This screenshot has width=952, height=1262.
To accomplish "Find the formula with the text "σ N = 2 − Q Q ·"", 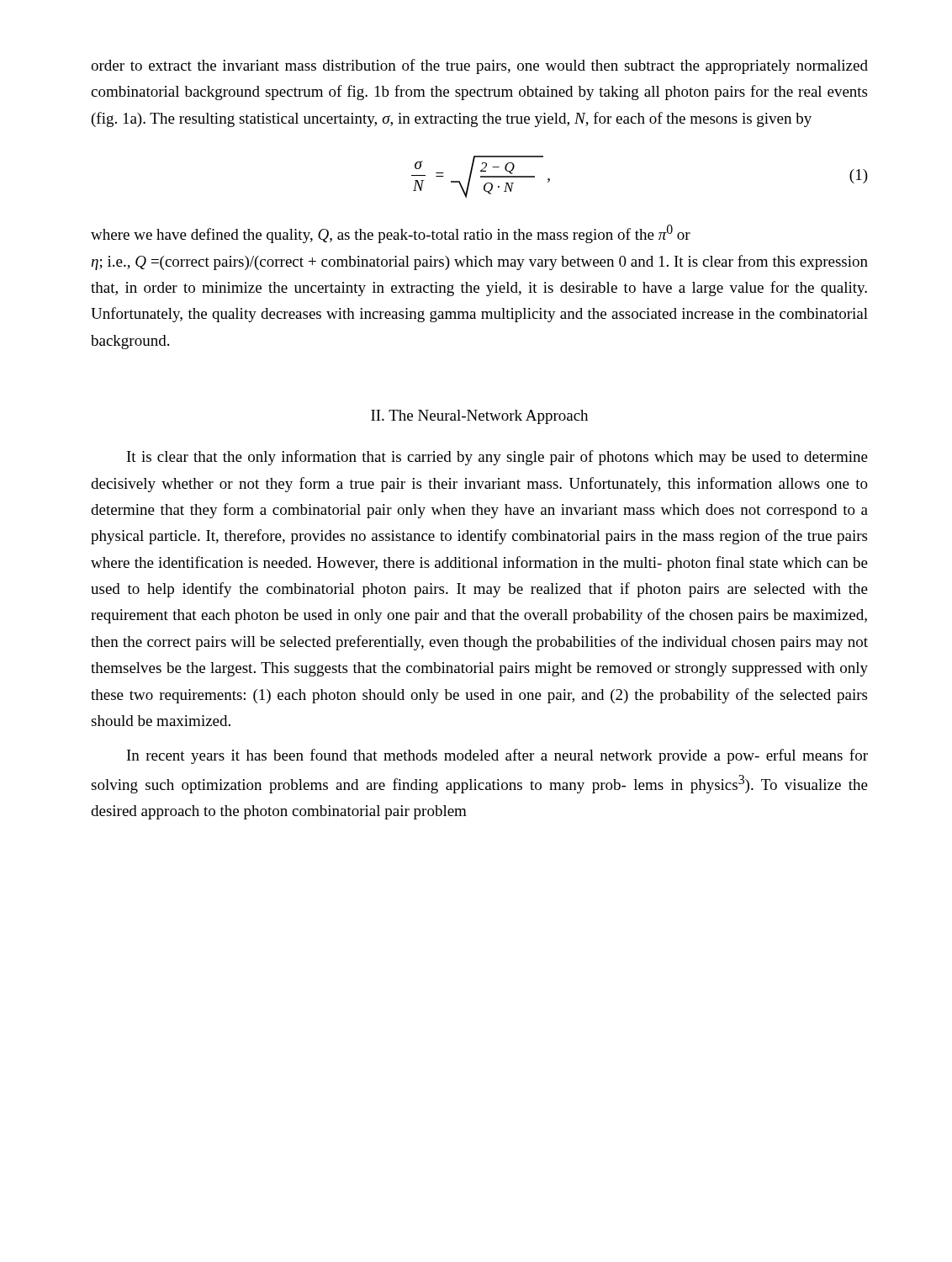I will coord(497,177).
